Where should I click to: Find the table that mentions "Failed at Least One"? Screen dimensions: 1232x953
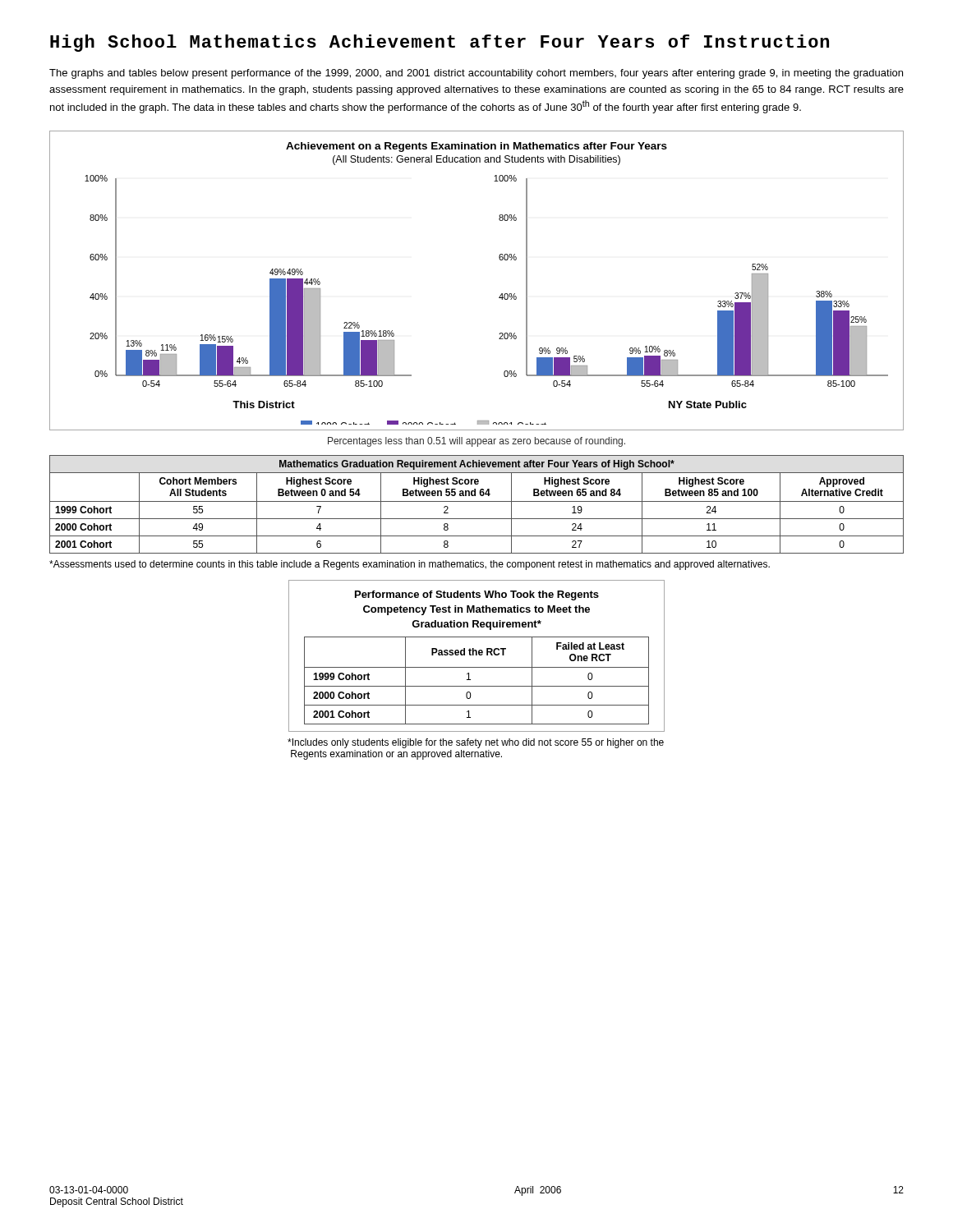coord(476,656)
